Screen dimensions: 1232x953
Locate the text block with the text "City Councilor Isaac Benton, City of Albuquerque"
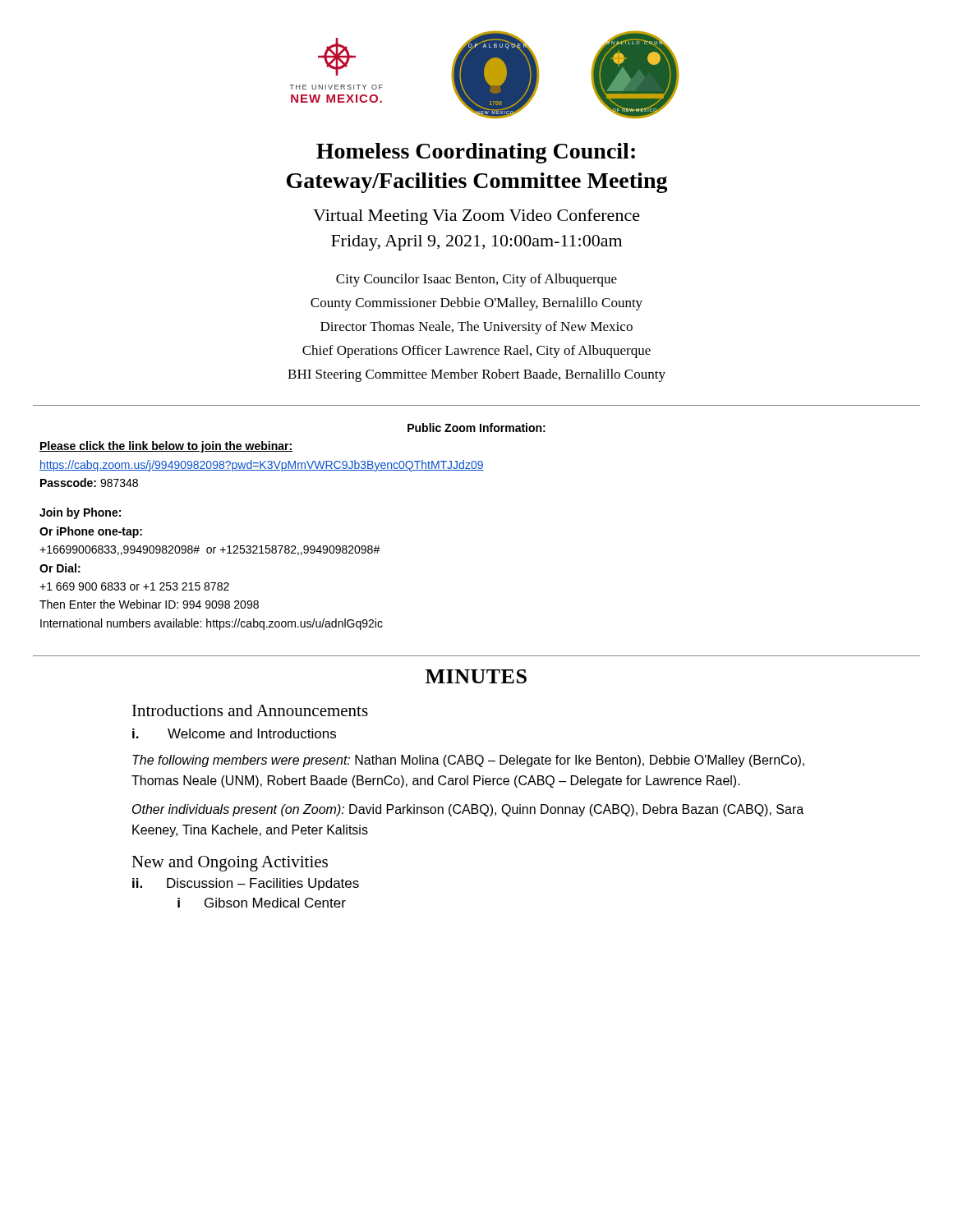click(x=476, y=327)
